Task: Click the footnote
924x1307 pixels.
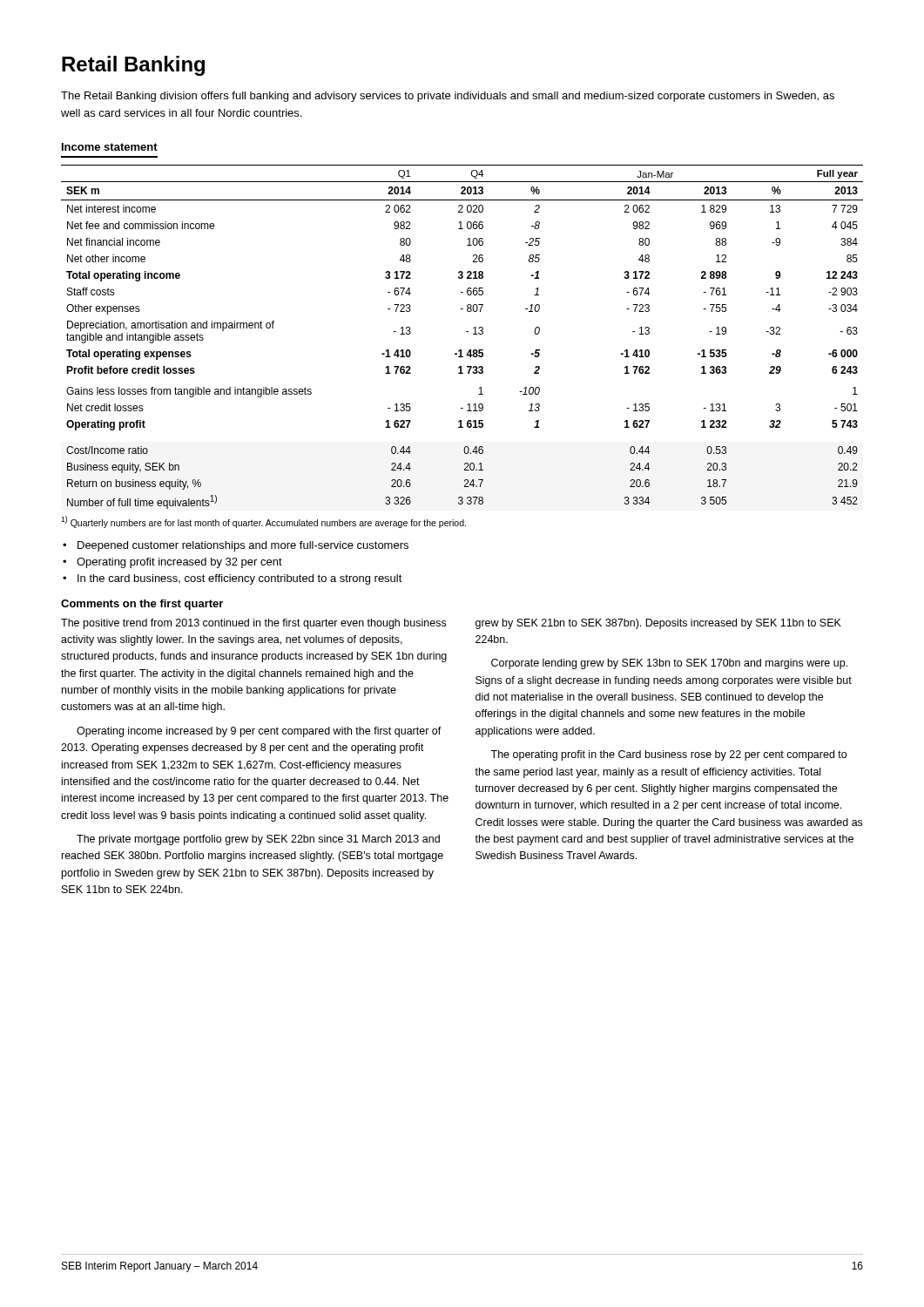Action: point(264,521)
